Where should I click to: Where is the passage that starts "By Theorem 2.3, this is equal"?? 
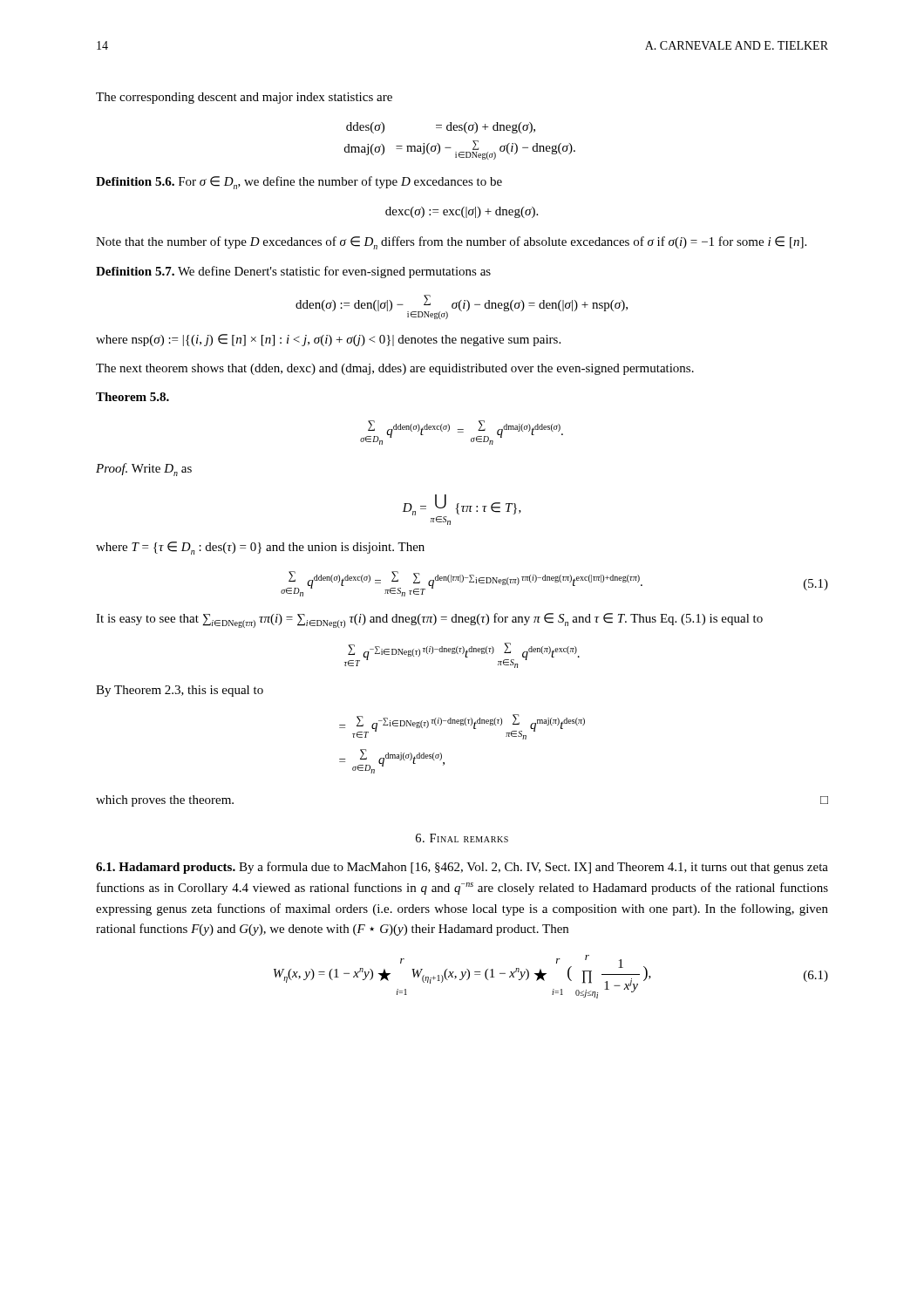180,690
